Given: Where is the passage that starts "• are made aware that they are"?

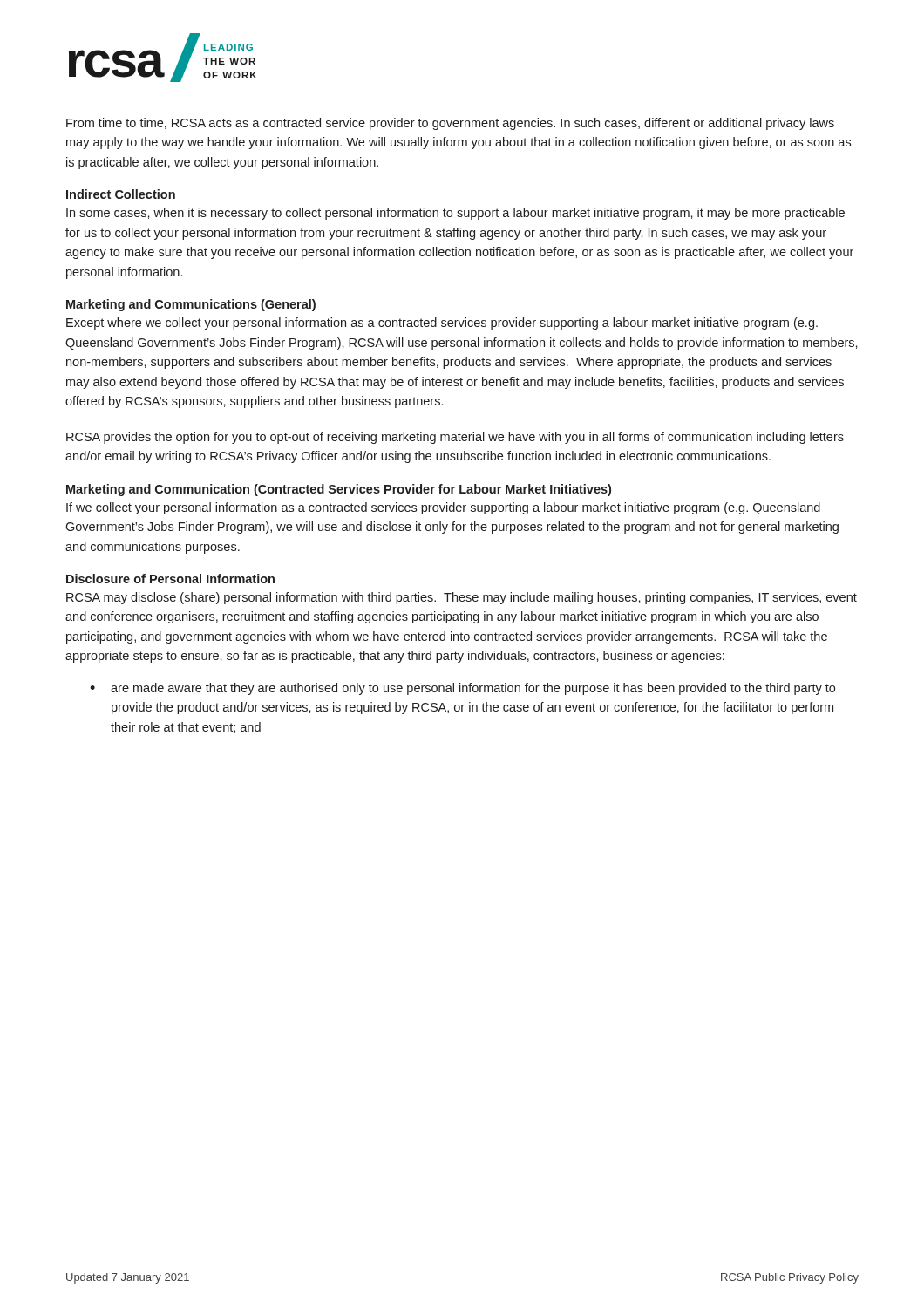Looking at the screenshot, I should pyautogui.click(x=474, y=708).
